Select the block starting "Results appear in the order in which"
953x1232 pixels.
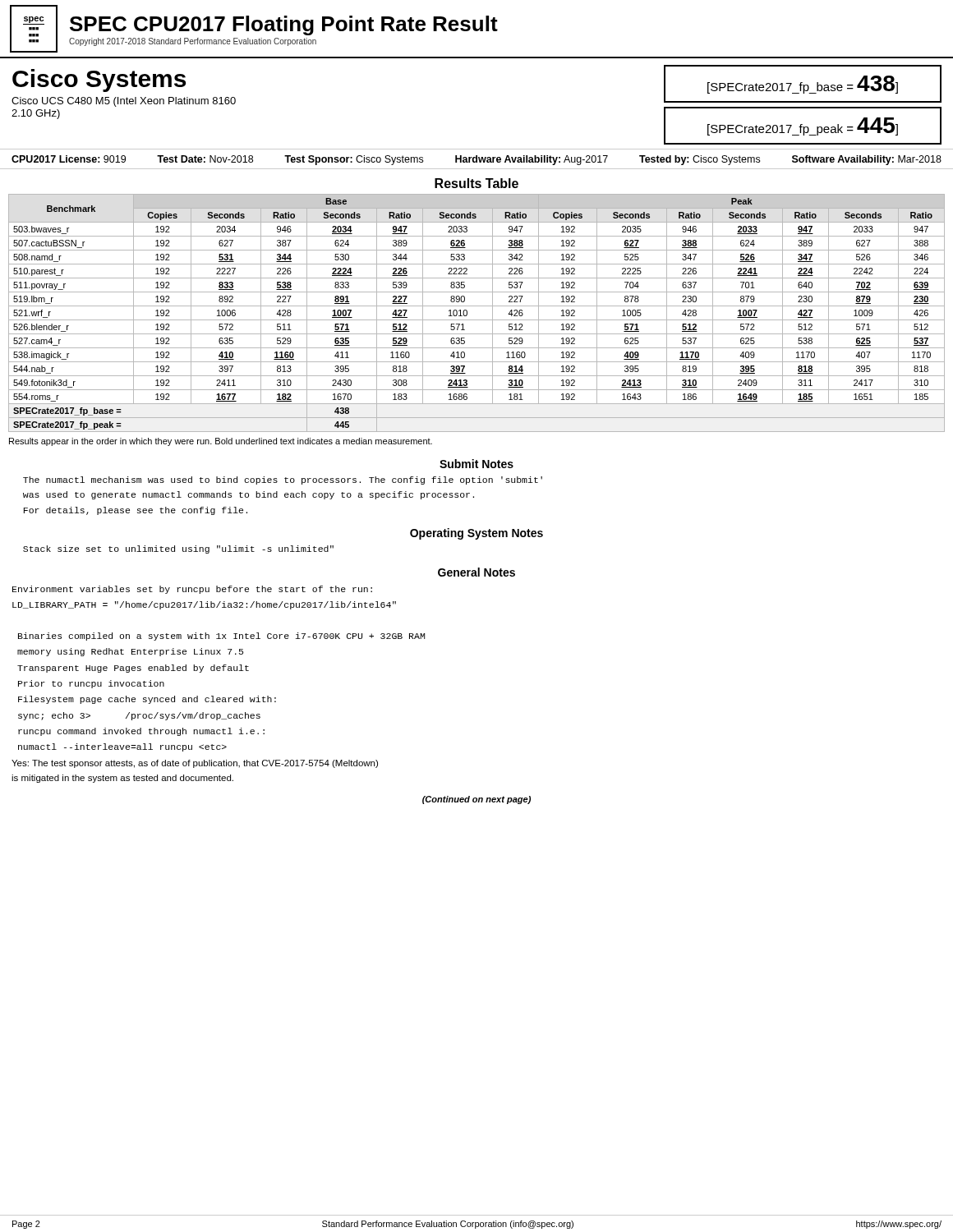[220, 441]
